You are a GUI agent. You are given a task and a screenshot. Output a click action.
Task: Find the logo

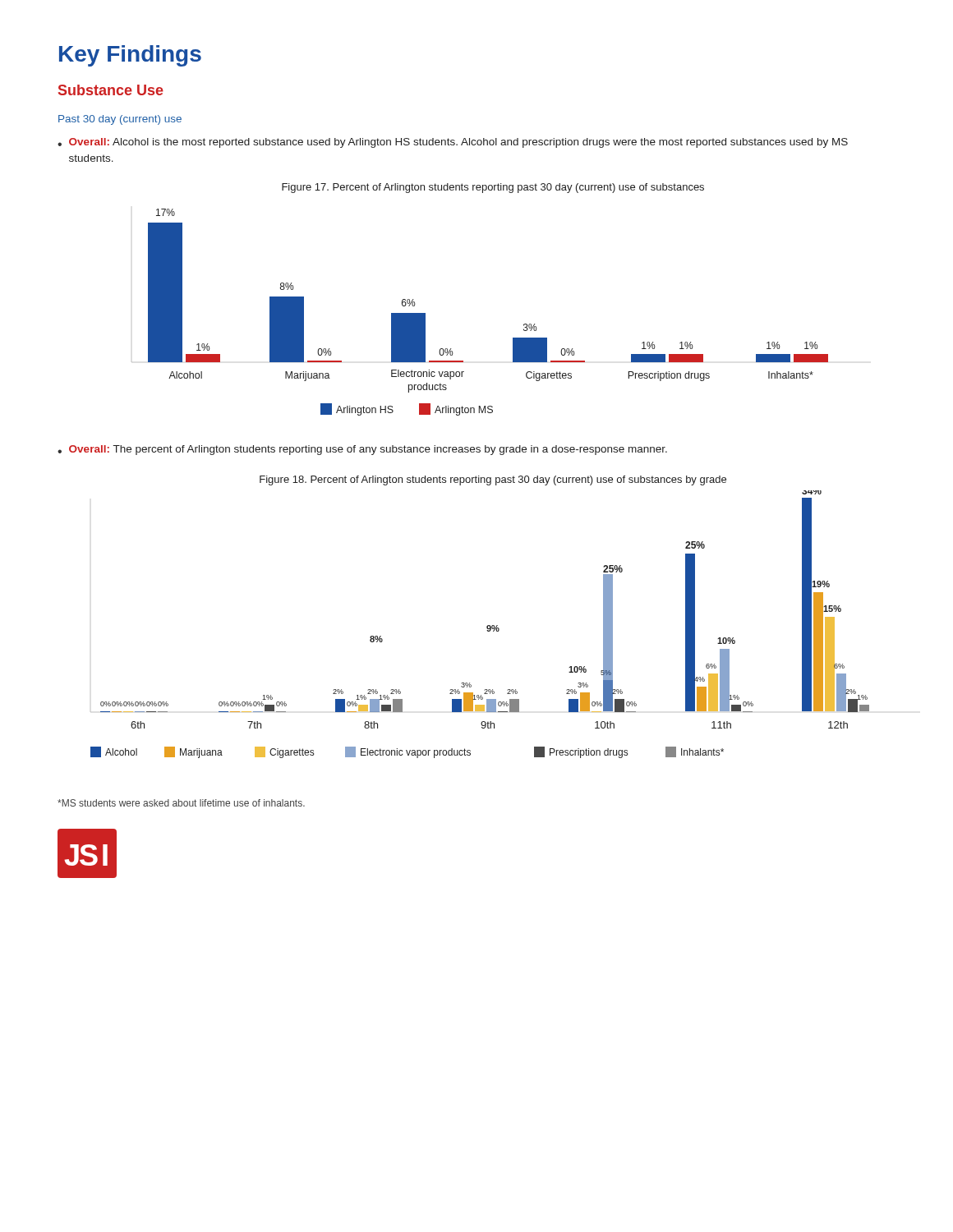[x=476, y=855]
